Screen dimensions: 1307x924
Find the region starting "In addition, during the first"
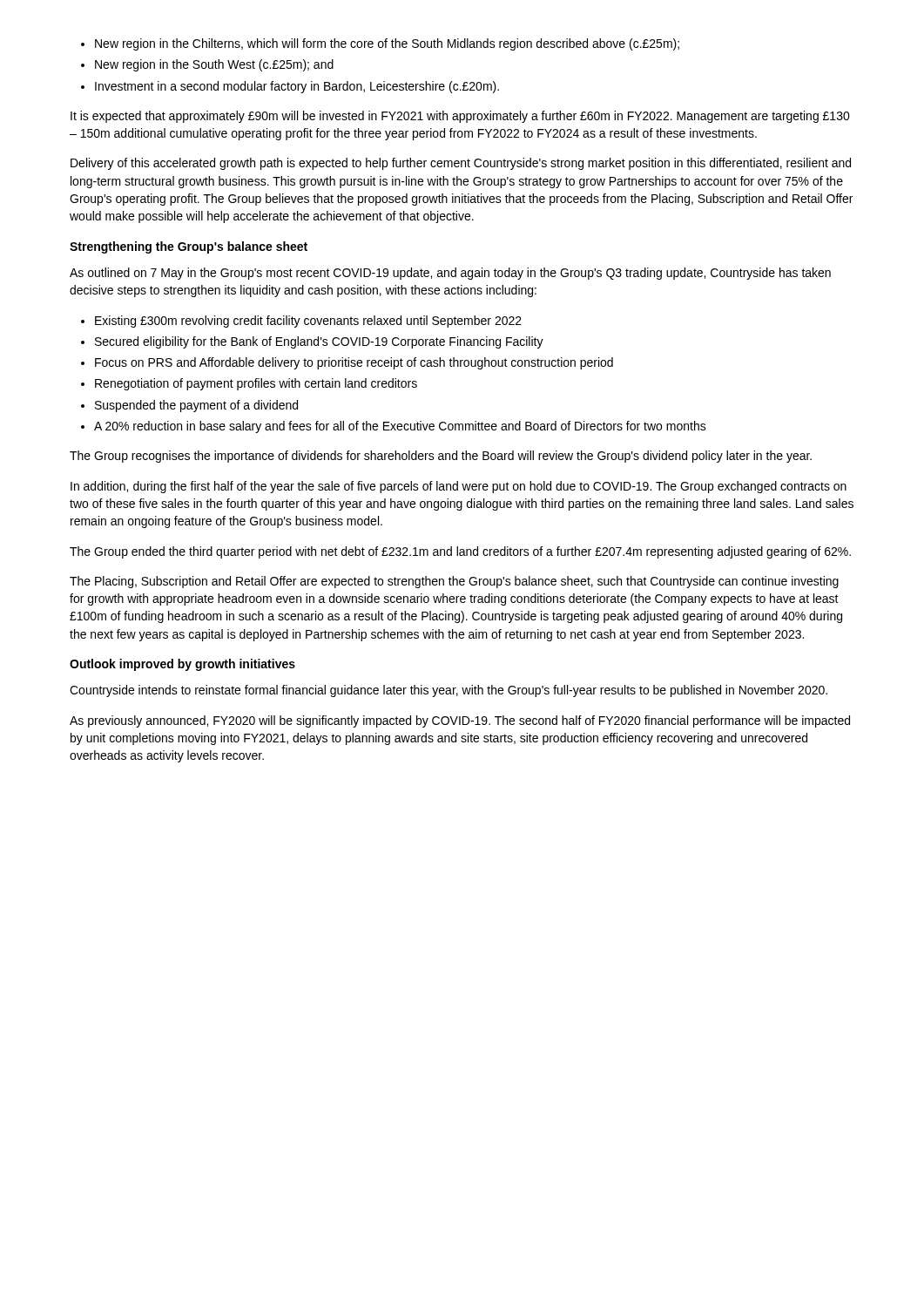click(462, 504)
